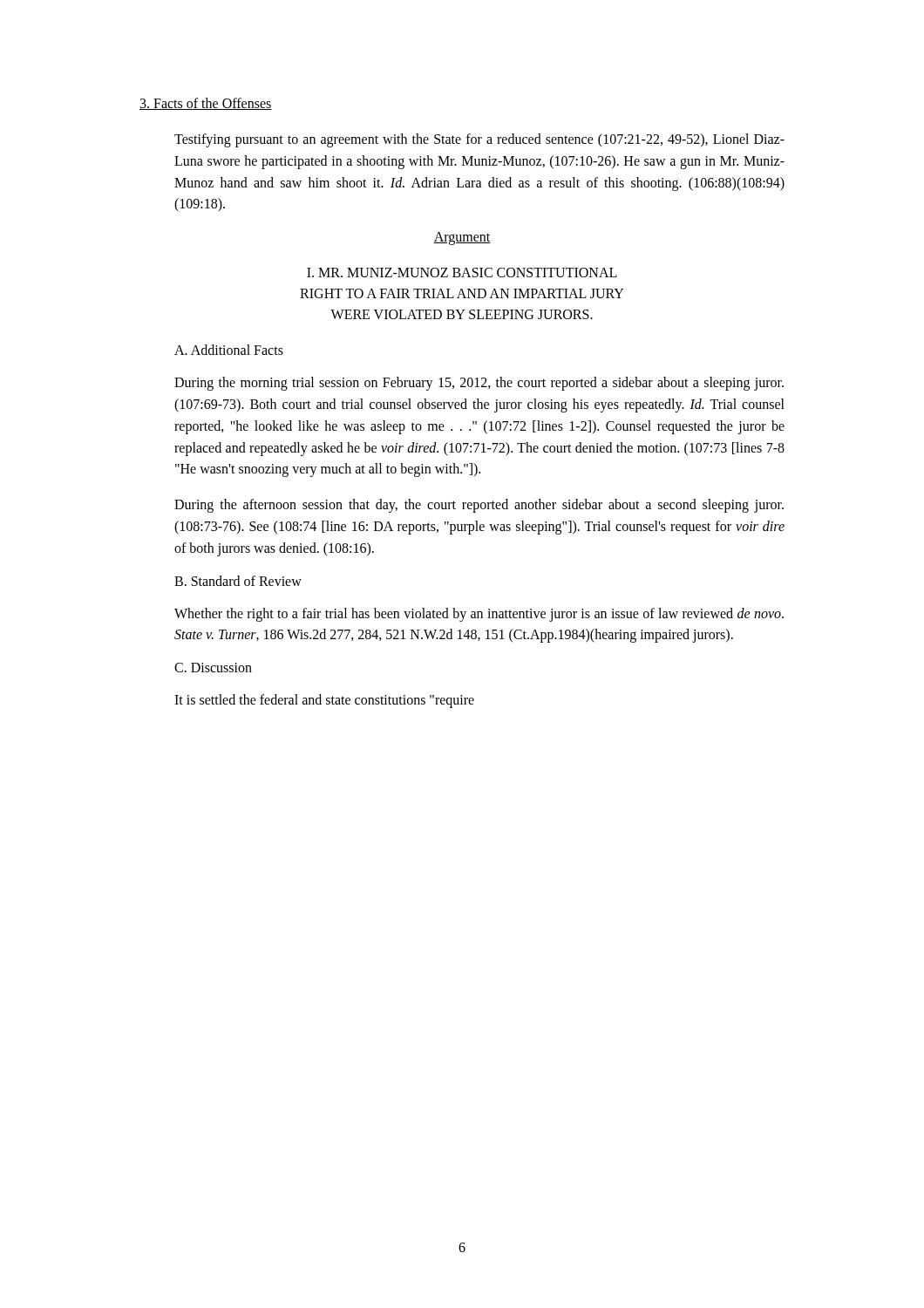Navigate to the element starting "A. Additional Facts"
Screen dimensions: 1308x924
(229, 350)
